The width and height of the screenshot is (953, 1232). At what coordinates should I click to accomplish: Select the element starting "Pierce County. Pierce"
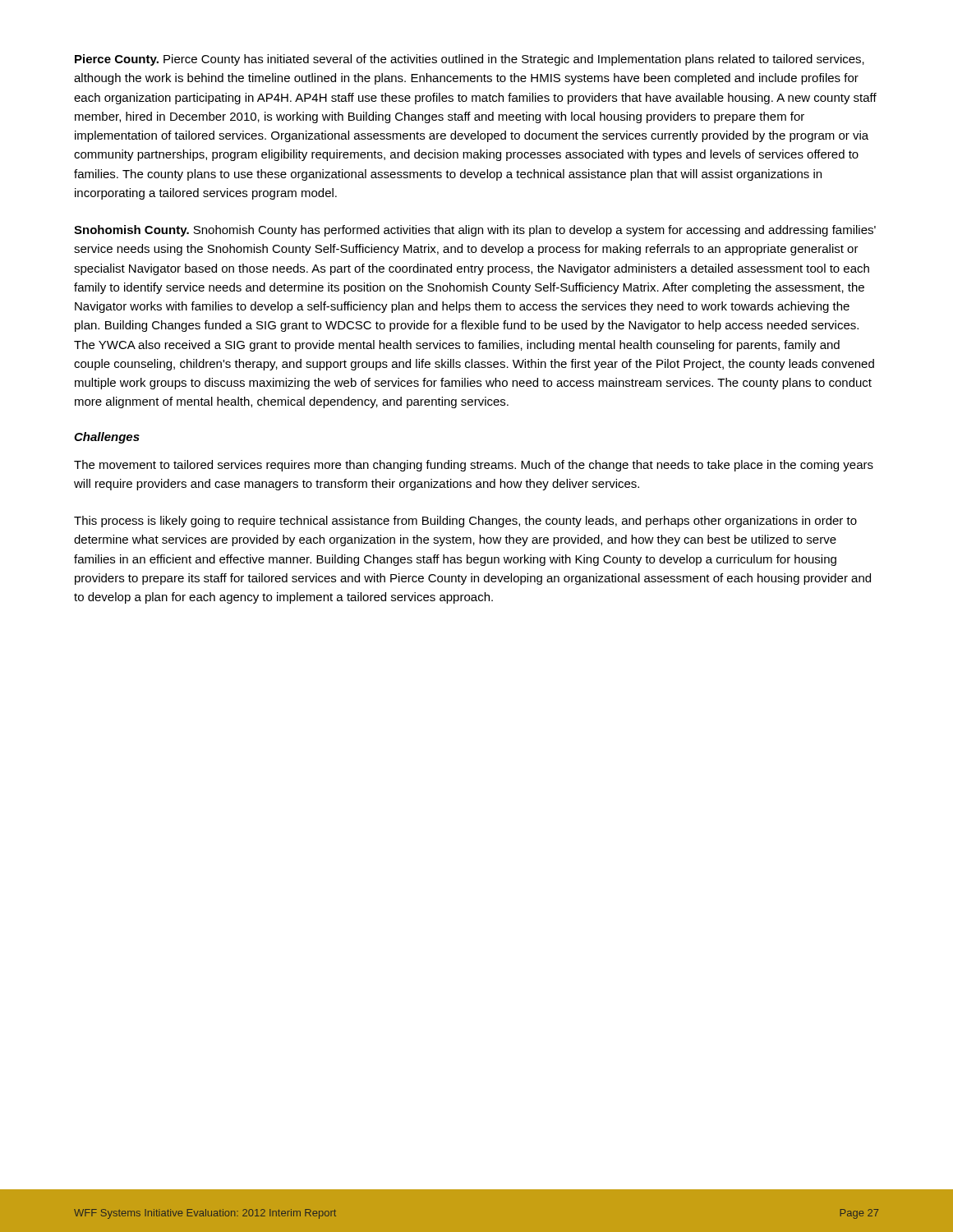475,126
